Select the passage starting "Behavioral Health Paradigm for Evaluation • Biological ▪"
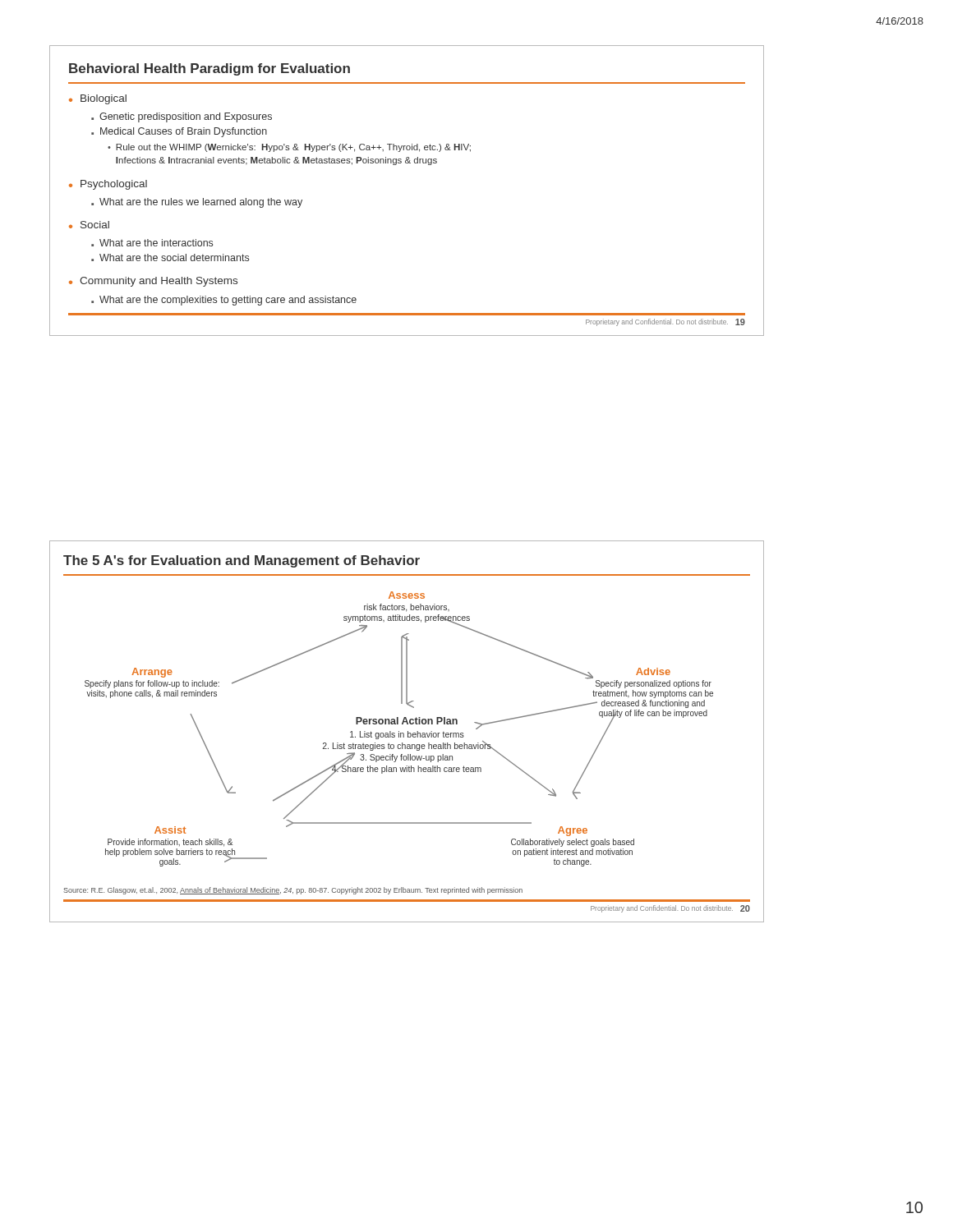Screen dimensions: 1232x953 click(x=209, y=69)
